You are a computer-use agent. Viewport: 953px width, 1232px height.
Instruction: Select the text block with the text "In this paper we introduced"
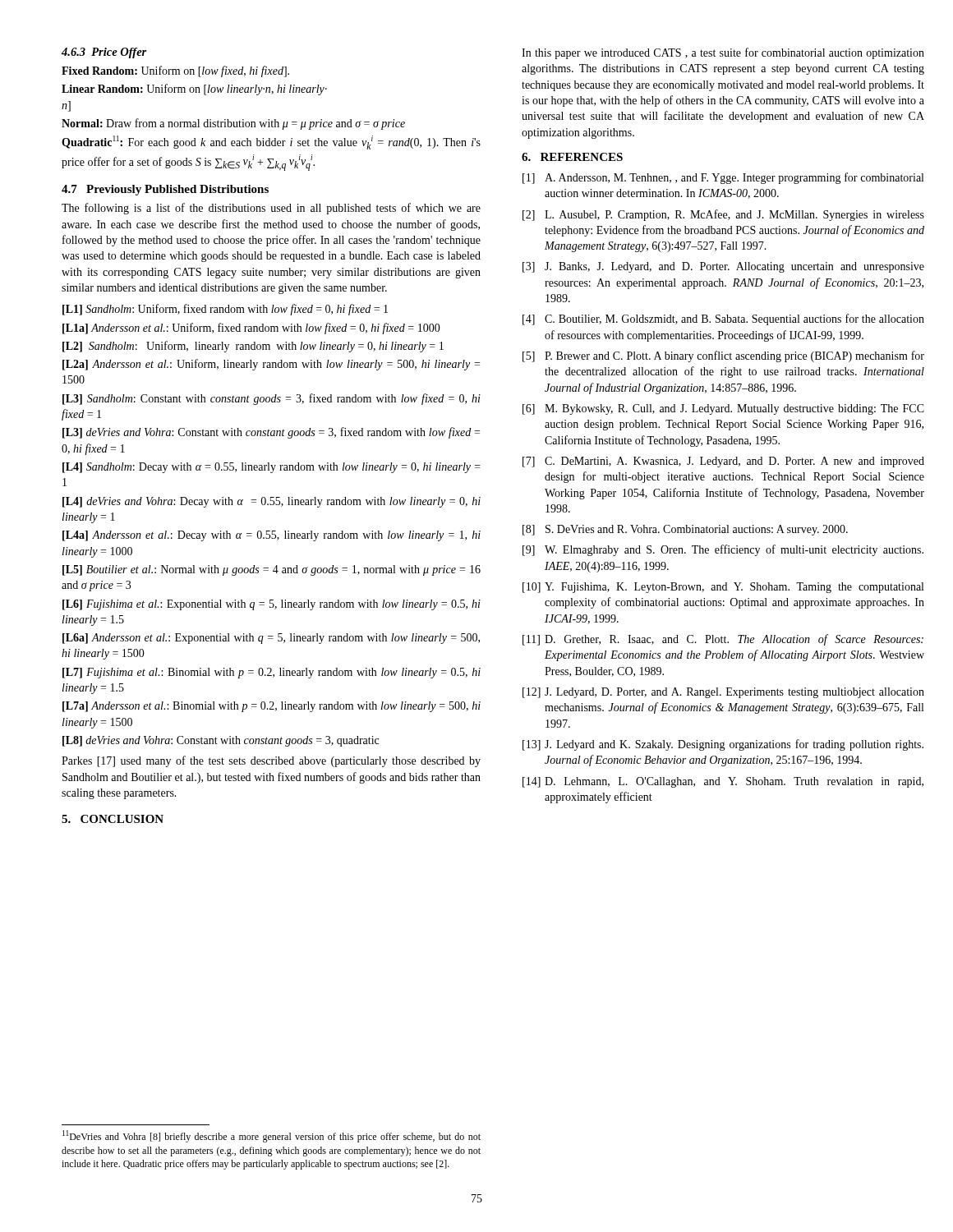tap(723, 93)
